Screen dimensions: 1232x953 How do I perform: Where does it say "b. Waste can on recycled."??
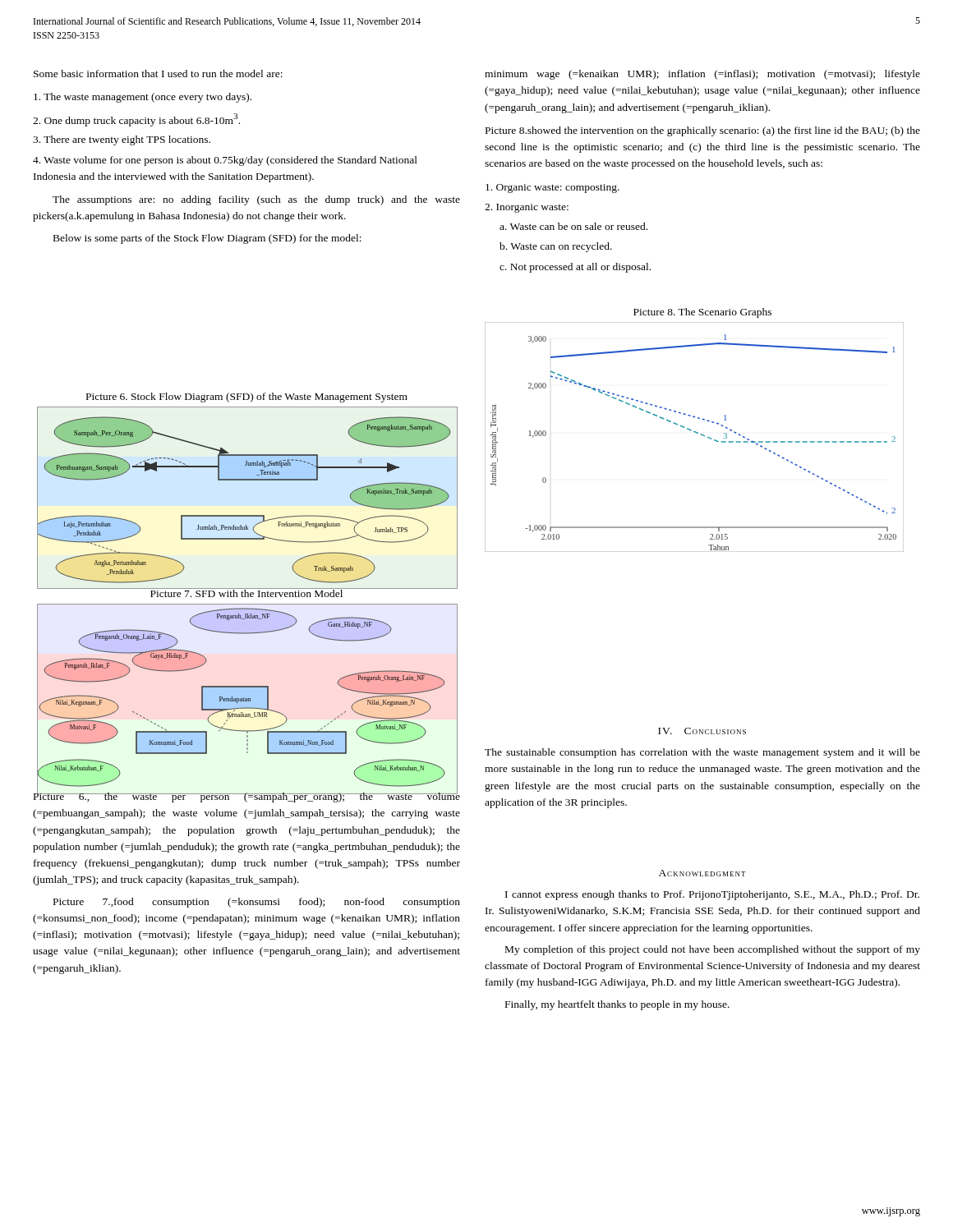[556, 246]
